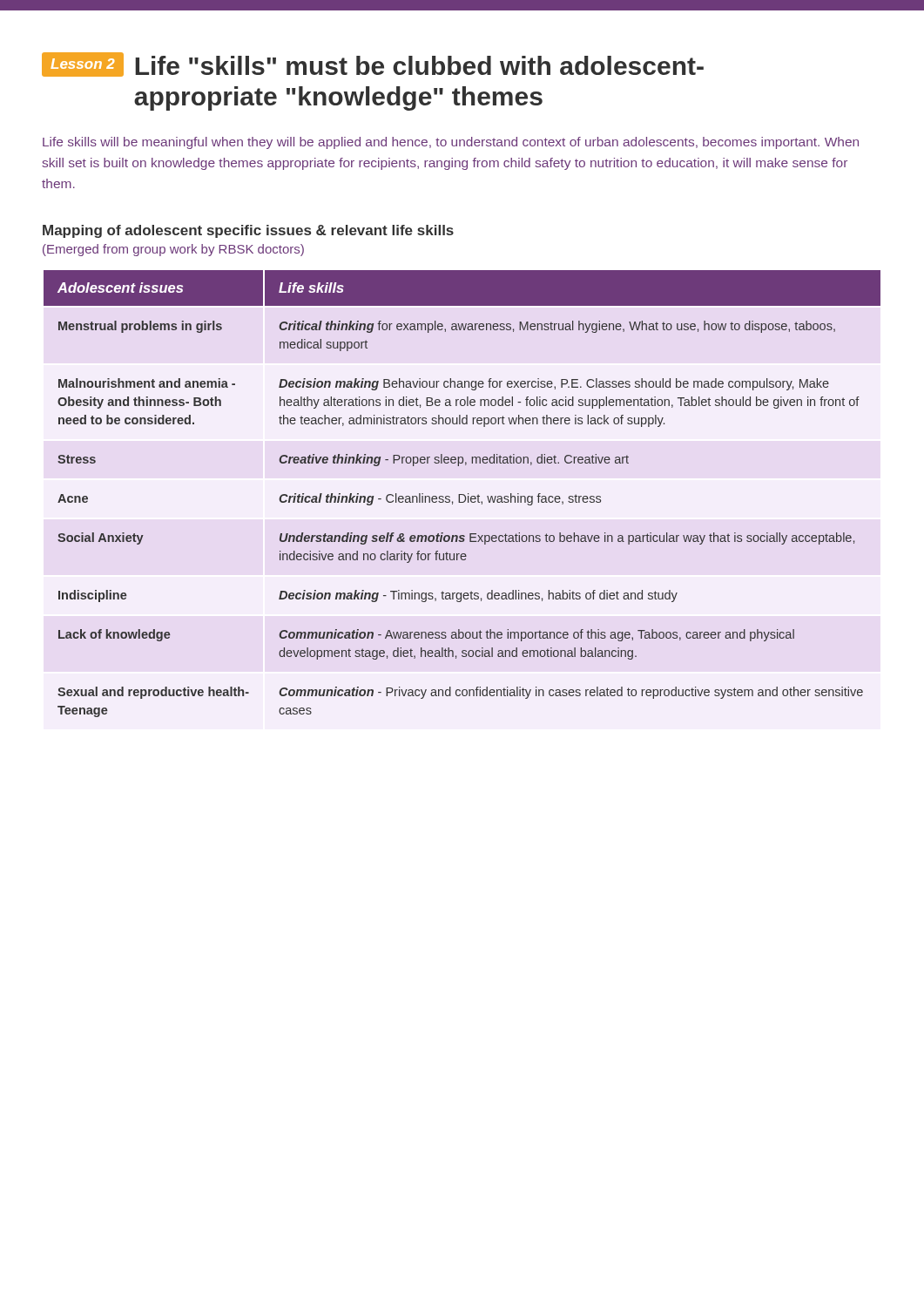Image resolution: width=924 pixels, height=1307 pixels.
Task: Find the section header on this page that starts "Mapping of adolescent specific"
Action: [462, 239]
